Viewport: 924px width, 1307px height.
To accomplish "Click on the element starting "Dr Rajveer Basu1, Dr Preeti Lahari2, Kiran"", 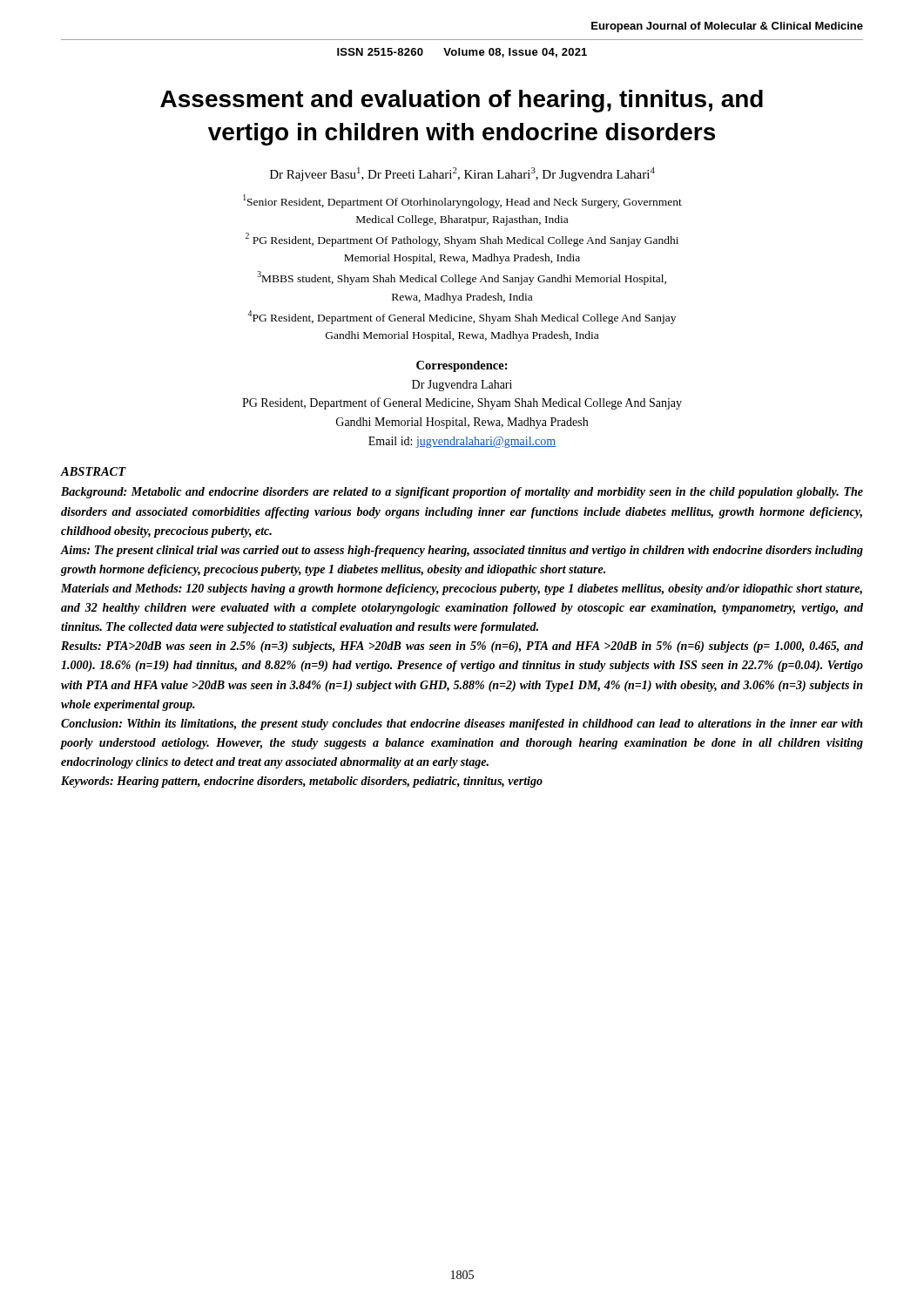I will [x=462, y=173].
